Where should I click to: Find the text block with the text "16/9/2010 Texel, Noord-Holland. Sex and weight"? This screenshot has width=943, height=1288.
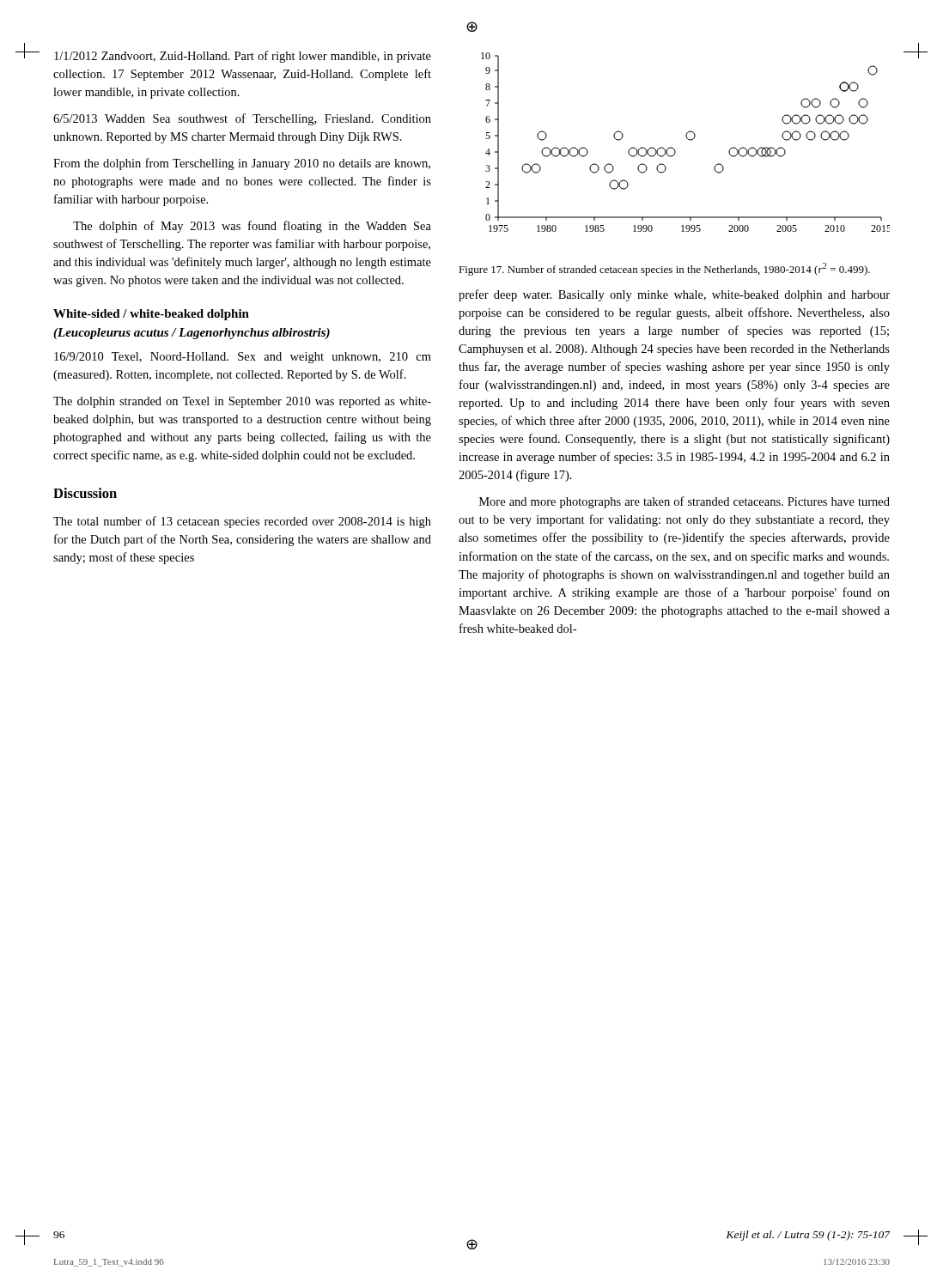pyautogui.click(x=242, y=406)
